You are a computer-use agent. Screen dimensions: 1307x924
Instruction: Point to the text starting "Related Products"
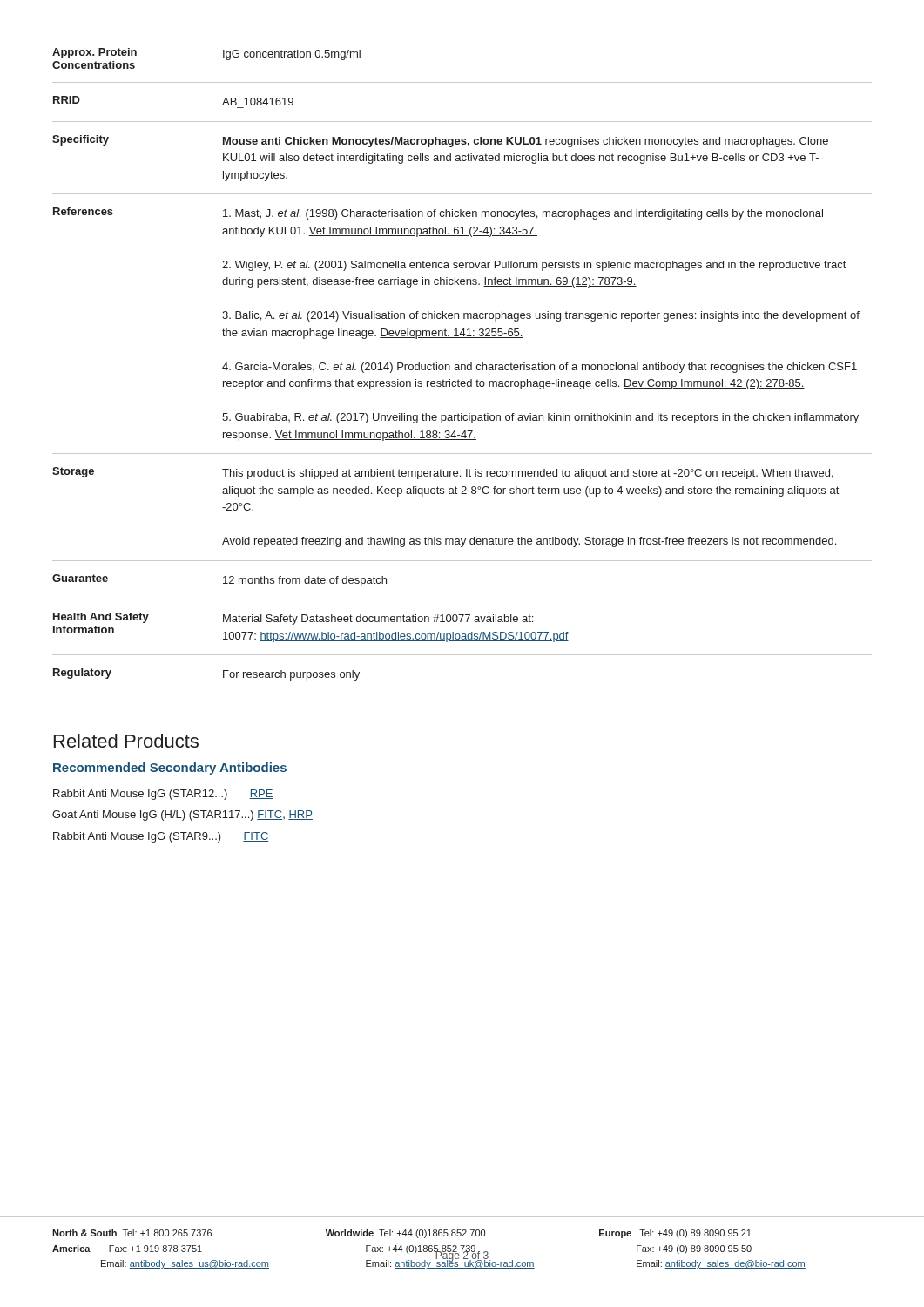click(x=126, y=741)
